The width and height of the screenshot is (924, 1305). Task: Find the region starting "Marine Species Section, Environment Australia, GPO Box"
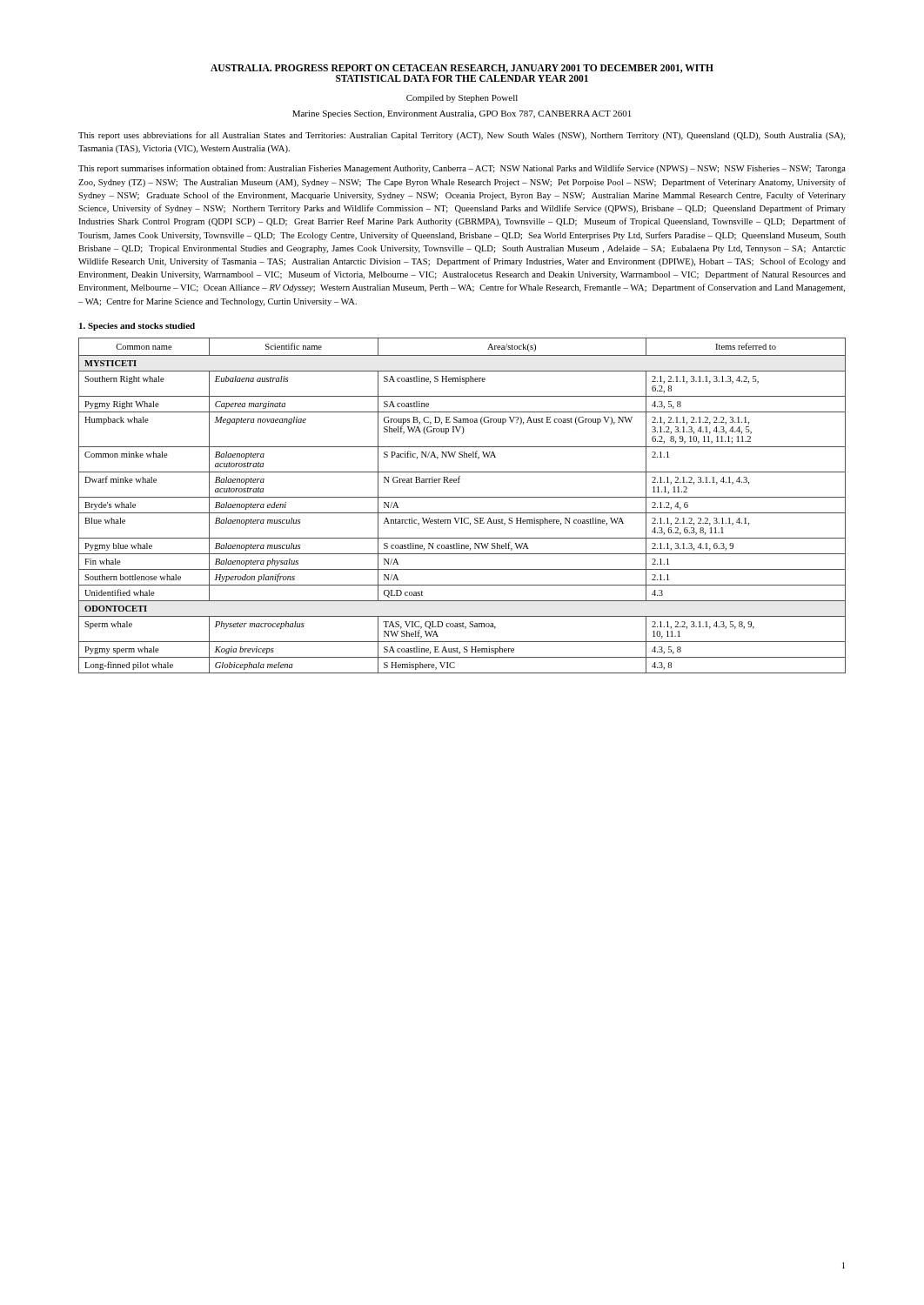[462, 113]
